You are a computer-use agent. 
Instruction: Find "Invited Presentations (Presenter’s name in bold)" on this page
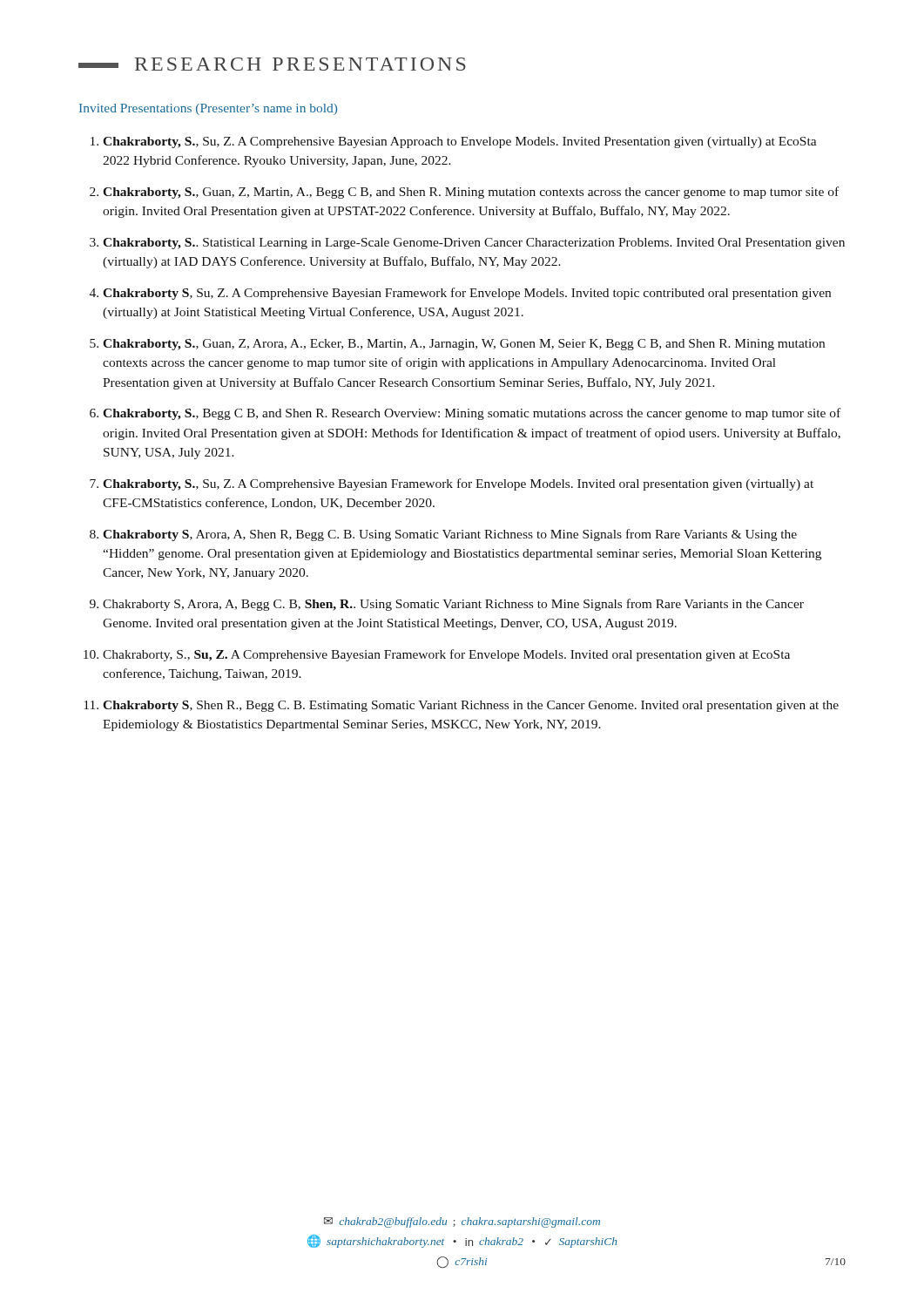pyautogui.click(x=208, y=108)
